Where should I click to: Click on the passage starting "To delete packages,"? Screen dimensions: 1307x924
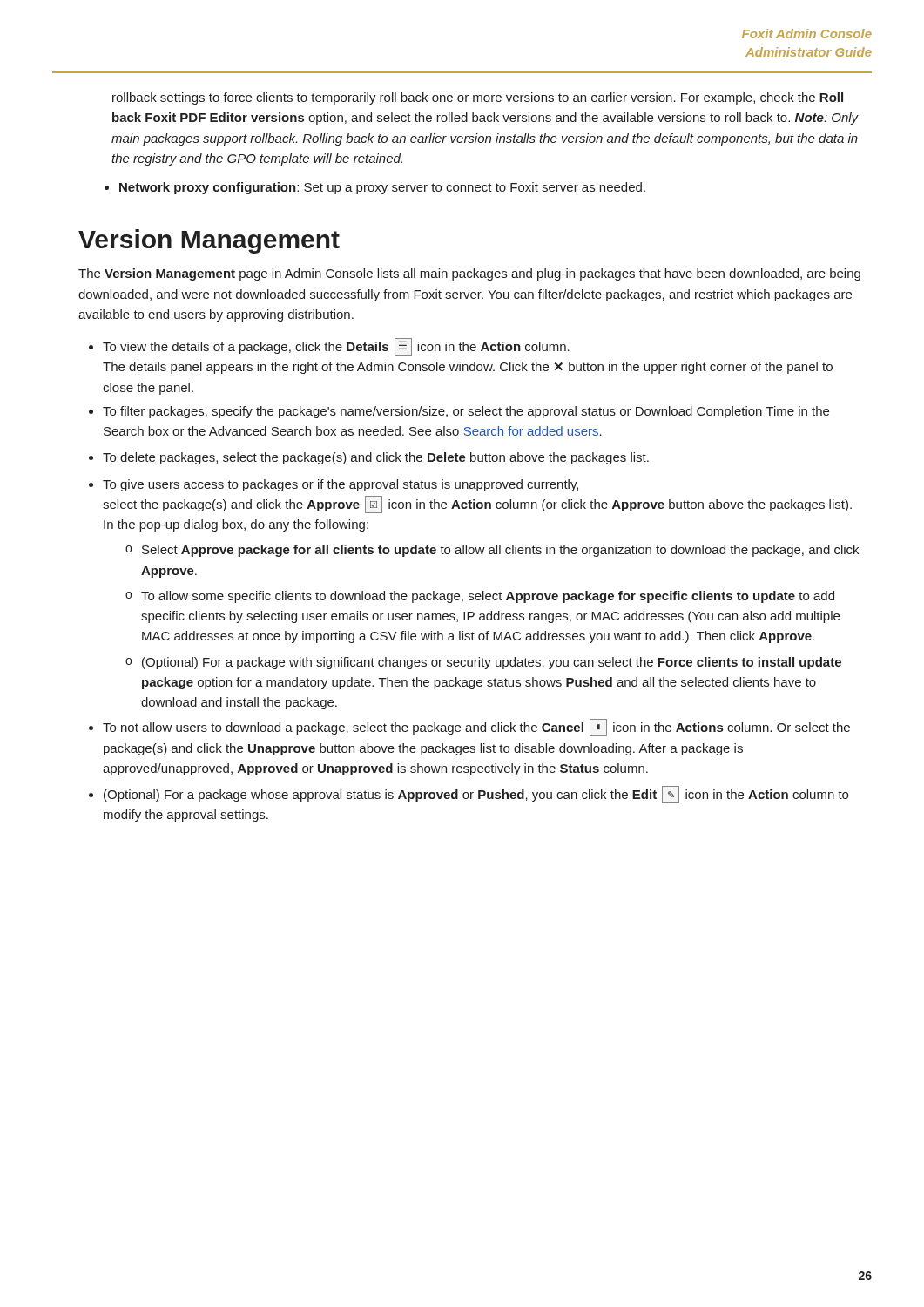(x=376, y=457)
